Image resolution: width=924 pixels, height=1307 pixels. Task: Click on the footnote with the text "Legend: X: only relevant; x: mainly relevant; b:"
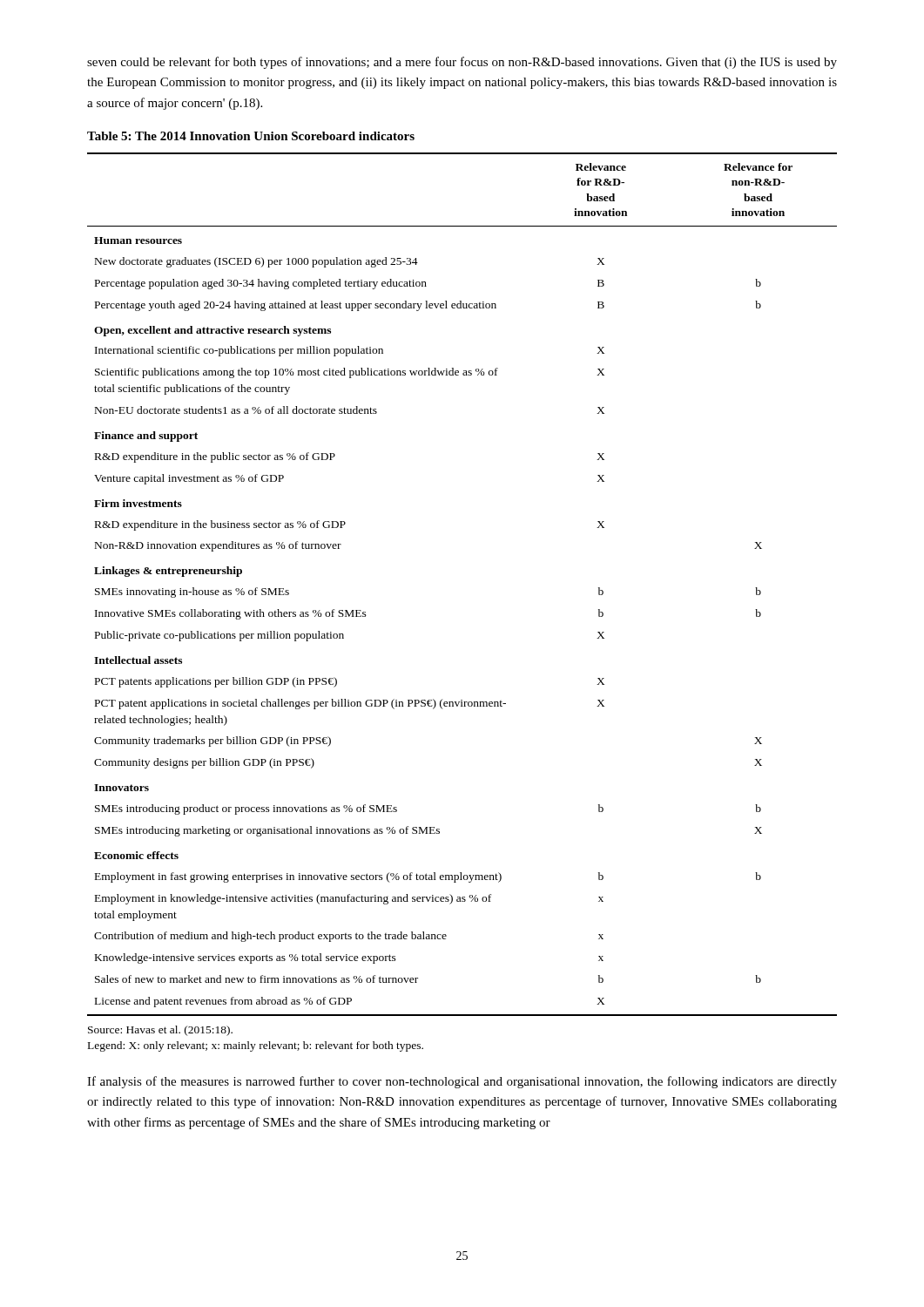(x=256, y=1045)
